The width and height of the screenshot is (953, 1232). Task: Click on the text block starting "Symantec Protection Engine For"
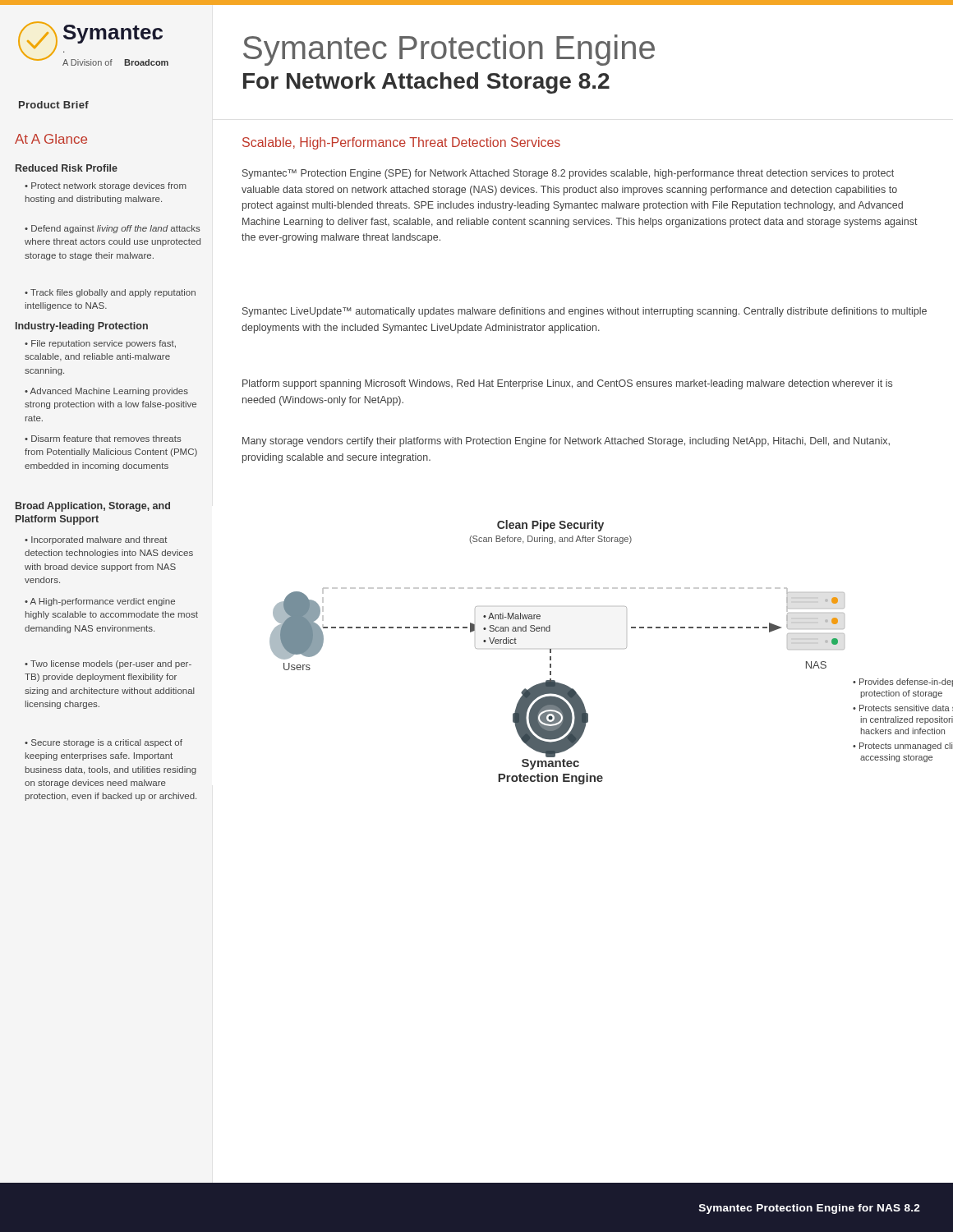pyautogui.click(x=585, y=62)
